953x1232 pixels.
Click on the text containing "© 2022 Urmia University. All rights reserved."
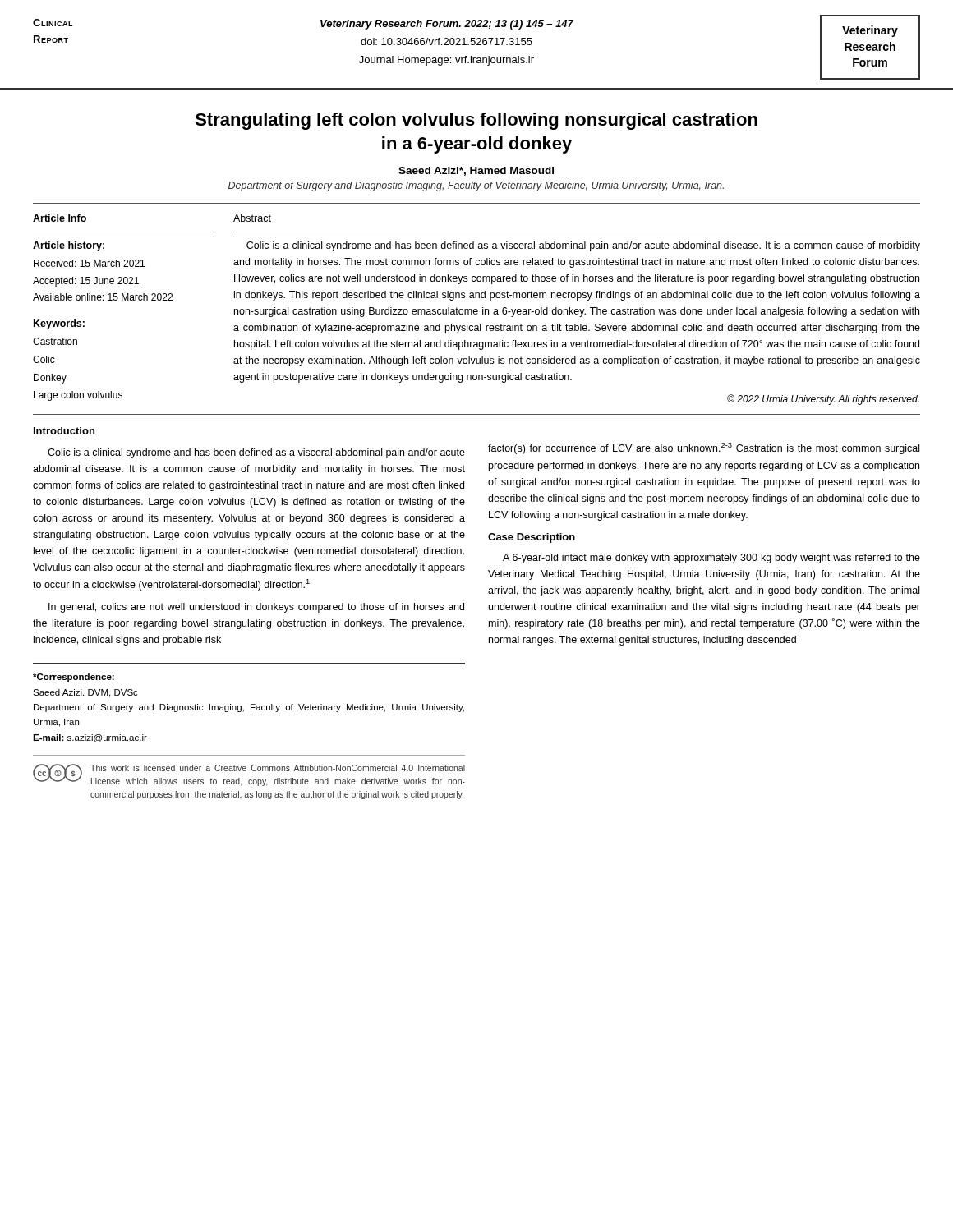pos(824,399)
